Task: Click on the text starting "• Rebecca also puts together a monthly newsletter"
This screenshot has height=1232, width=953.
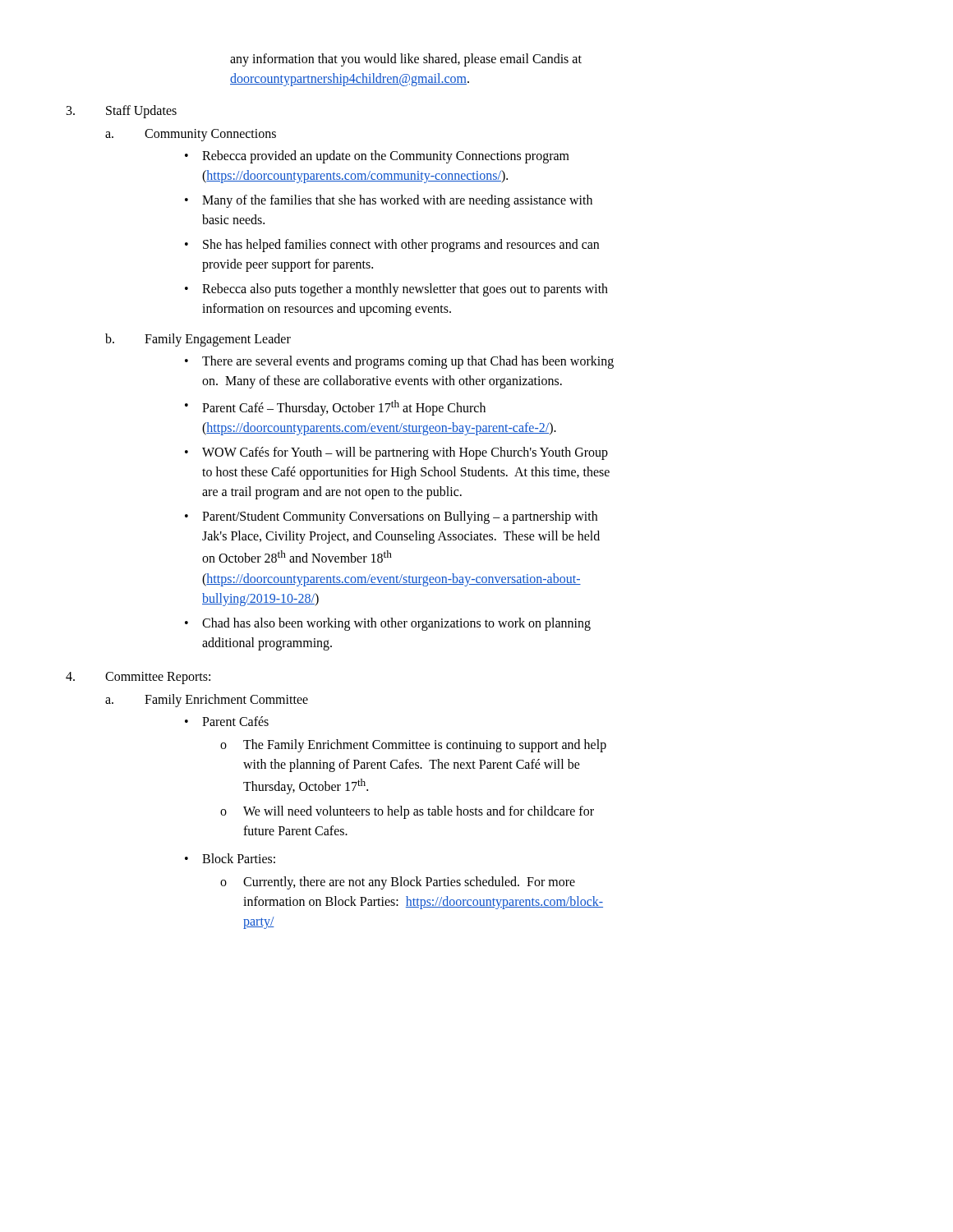Action: tap(396, 299)
